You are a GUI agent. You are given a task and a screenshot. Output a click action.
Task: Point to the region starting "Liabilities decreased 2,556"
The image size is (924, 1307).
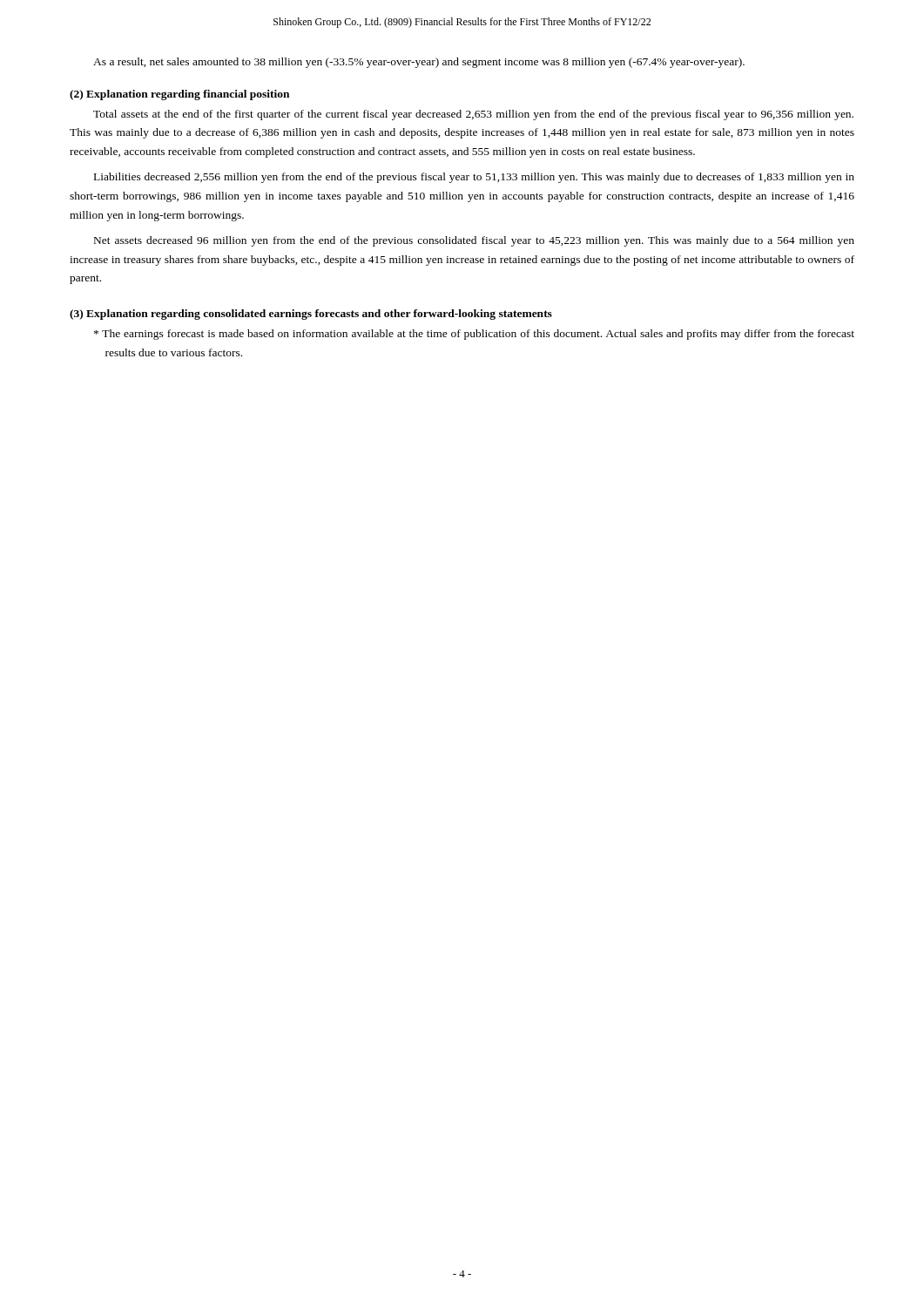(x=462, y=196)
